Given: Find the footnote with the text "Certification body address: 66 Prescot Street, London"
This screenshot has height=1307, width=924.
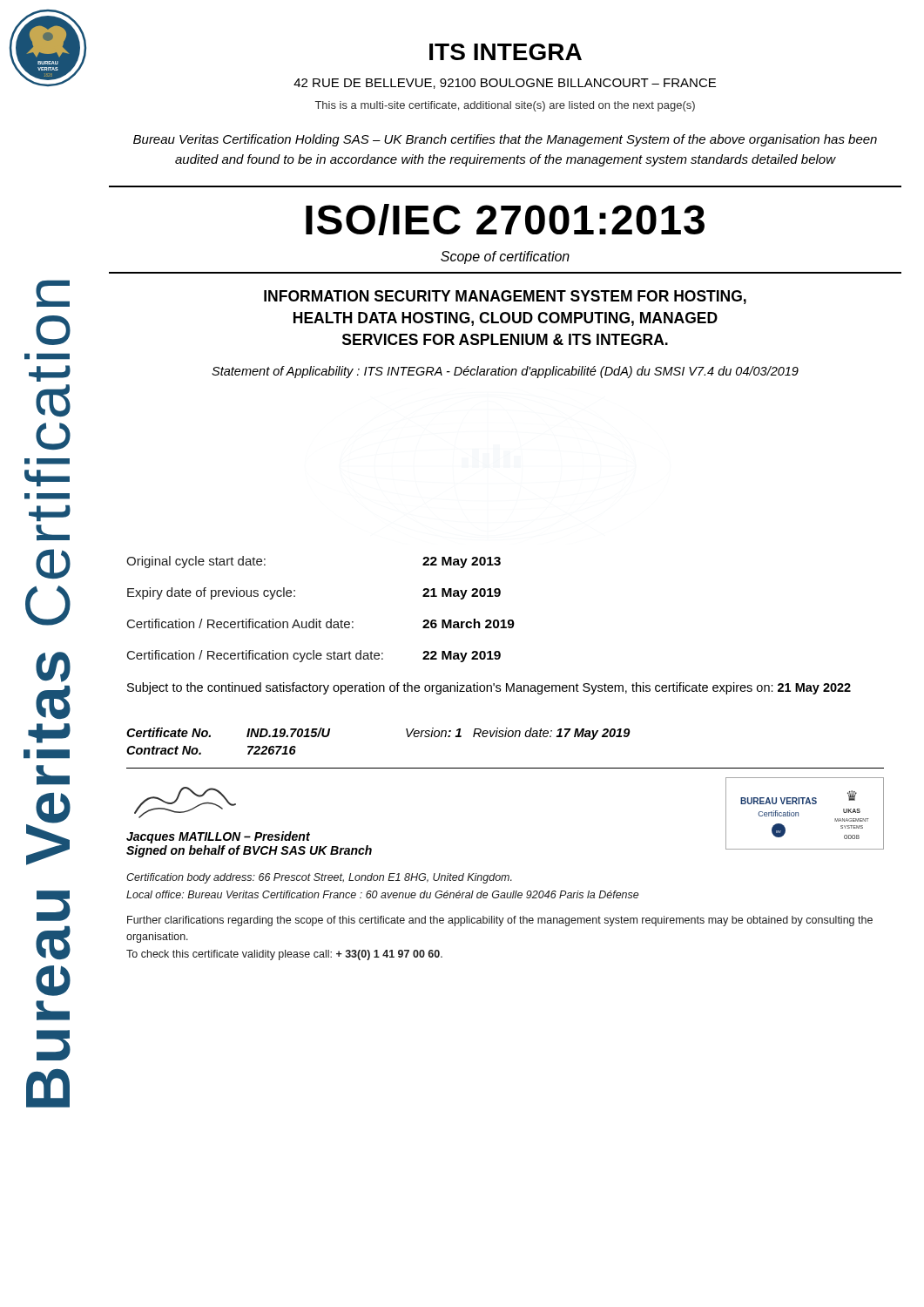Looking at the screenshot, I should click(x=383, y=886).
